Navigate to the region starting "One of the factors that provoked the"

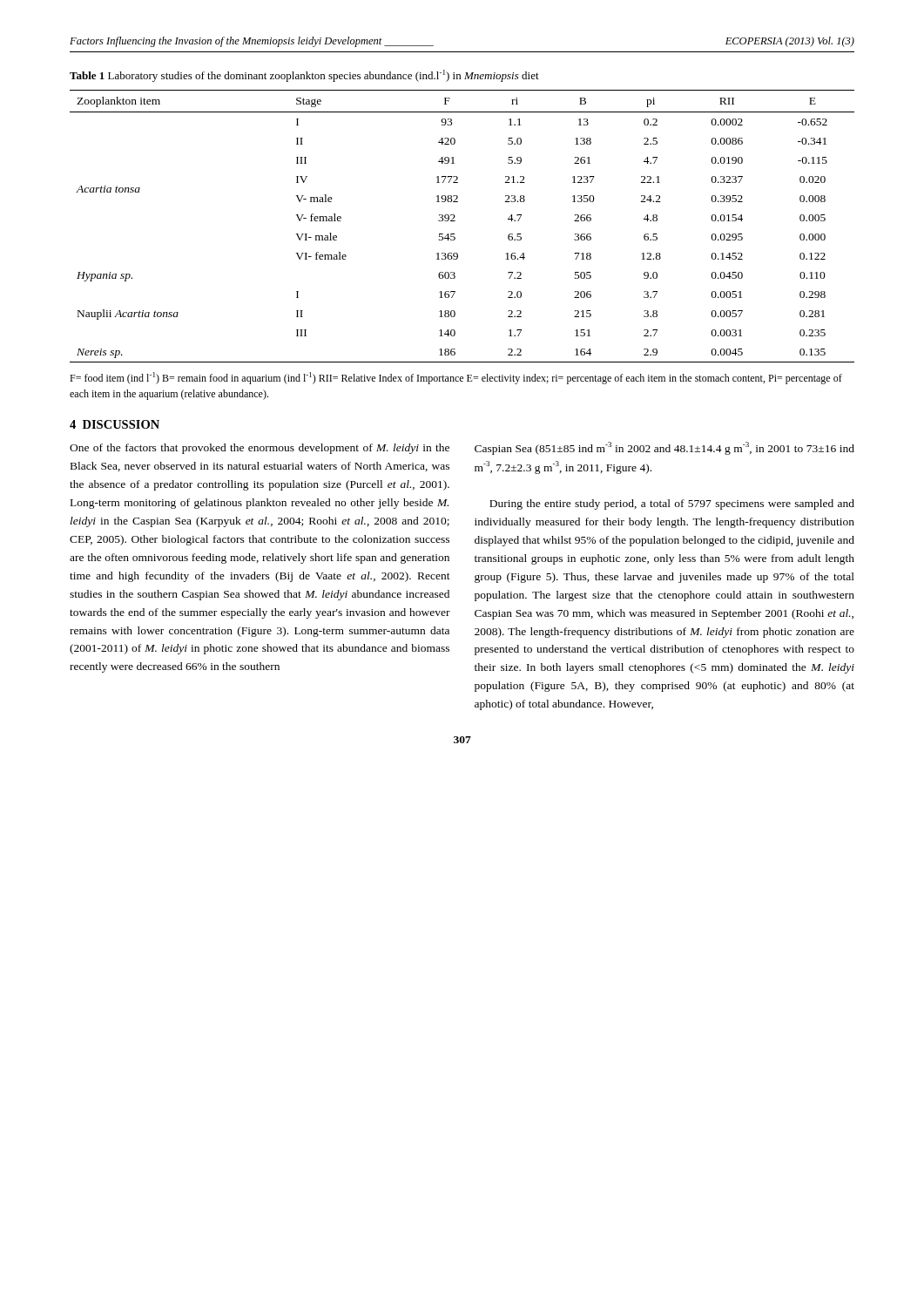coord(260,557)
